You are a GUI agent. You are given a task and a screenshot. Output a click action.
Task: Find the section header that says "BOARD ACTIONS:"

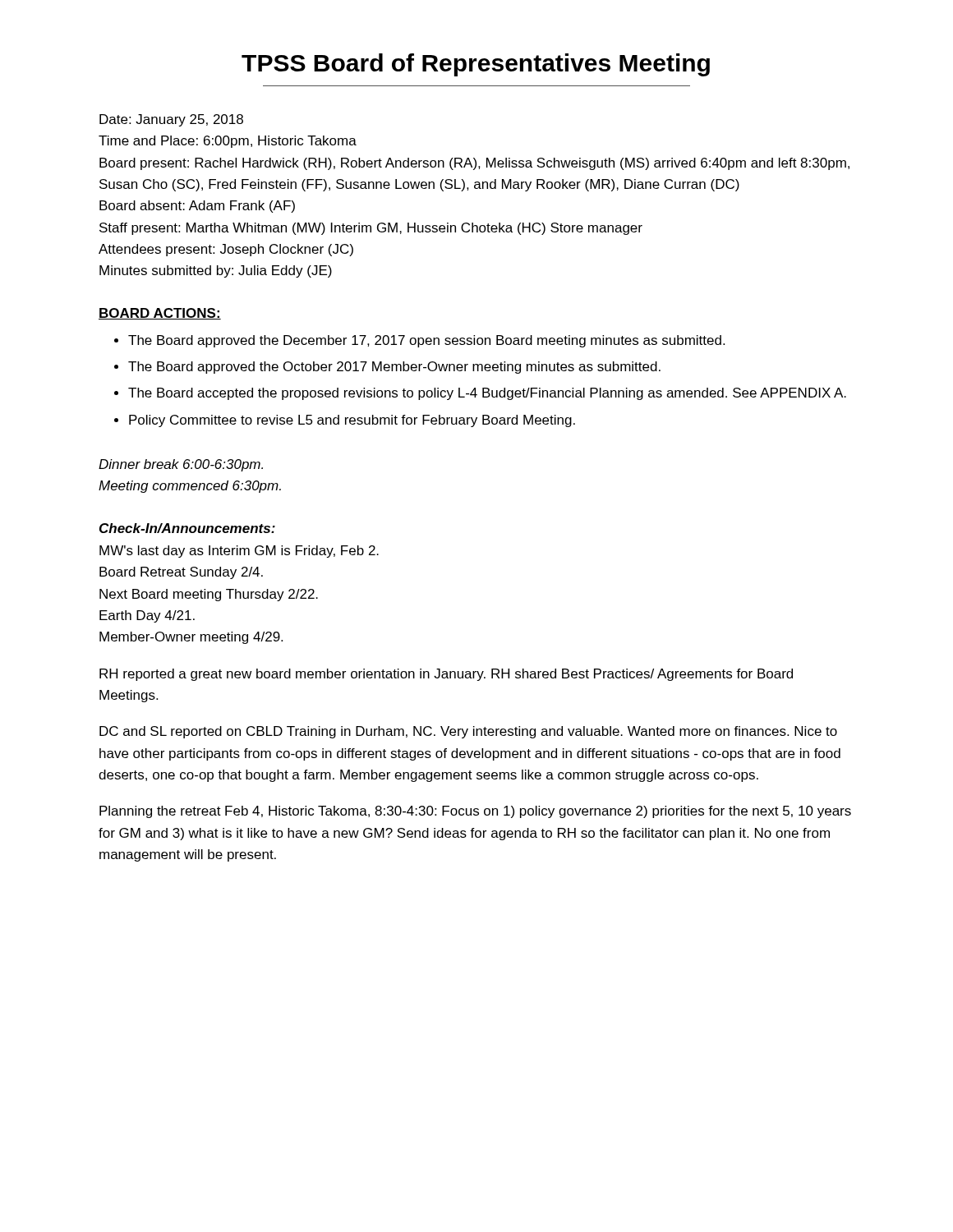[160, 313]
